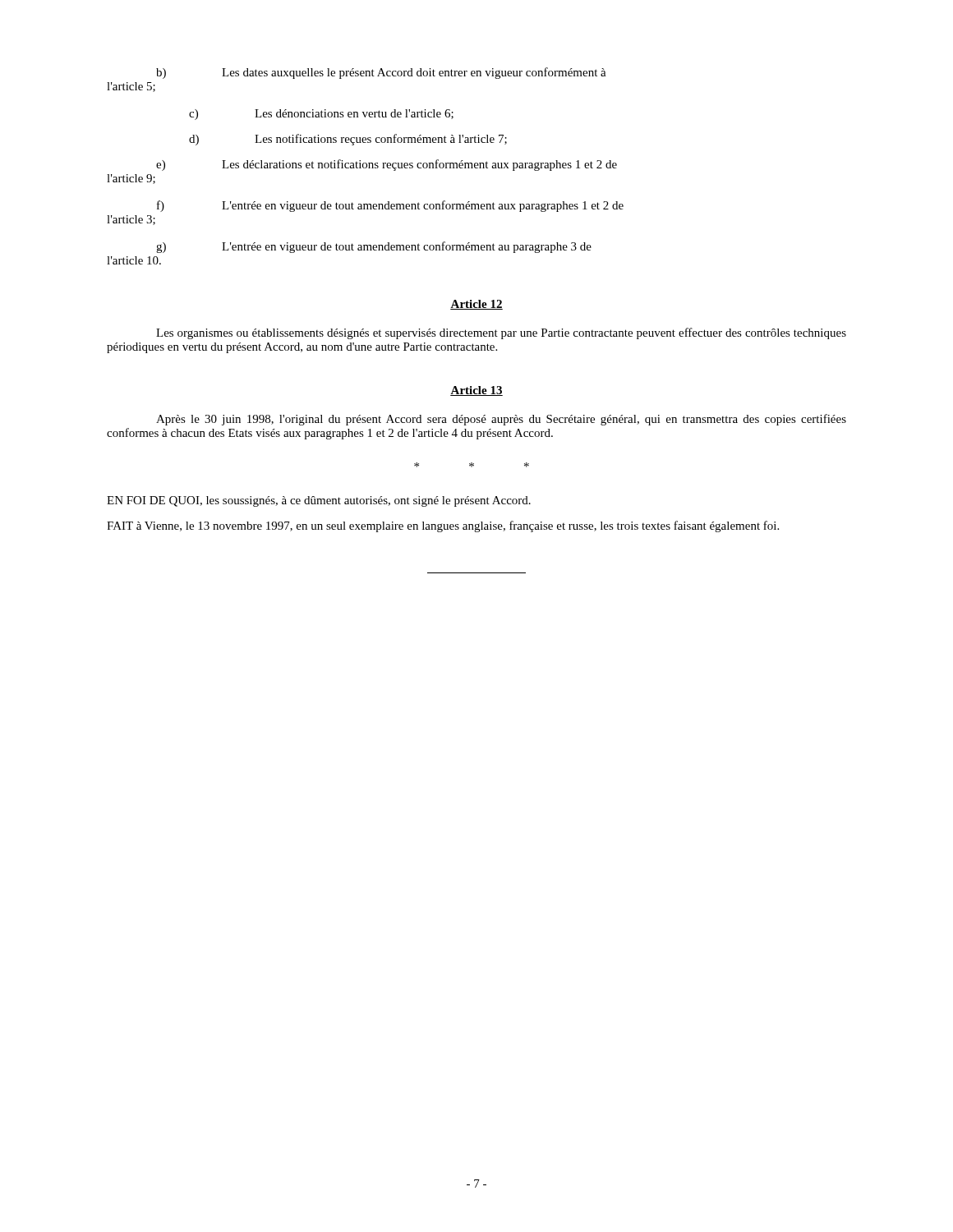The width and height of the screenshot is (953, 1232).
Task: Select the list item with the text "d) Les notifications reçues conformément à l'article 7;"
Action: click(476, 139)
